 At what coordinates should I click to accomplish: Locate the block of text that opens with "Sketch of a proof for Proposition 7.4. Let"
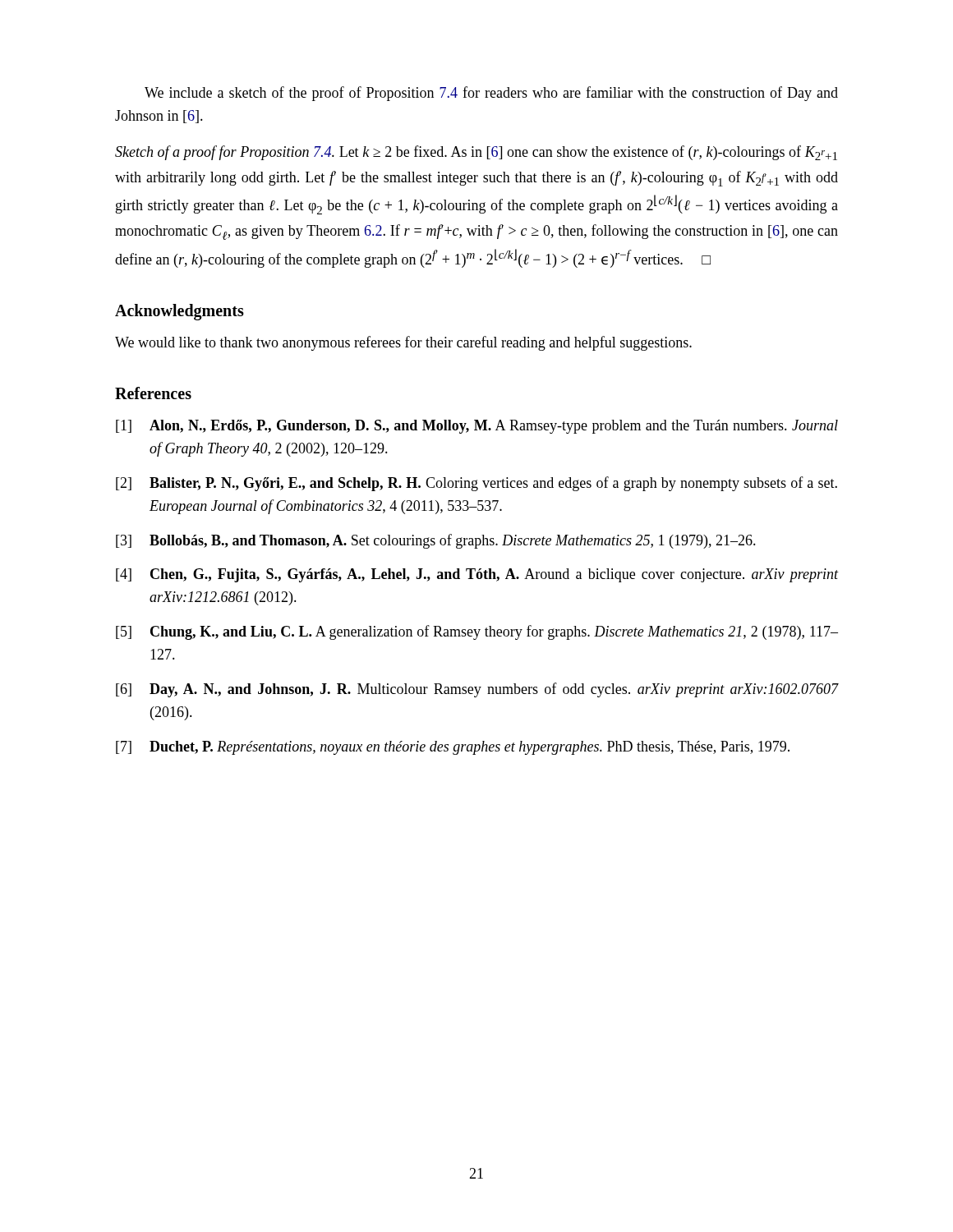click(x=476, y=206)
